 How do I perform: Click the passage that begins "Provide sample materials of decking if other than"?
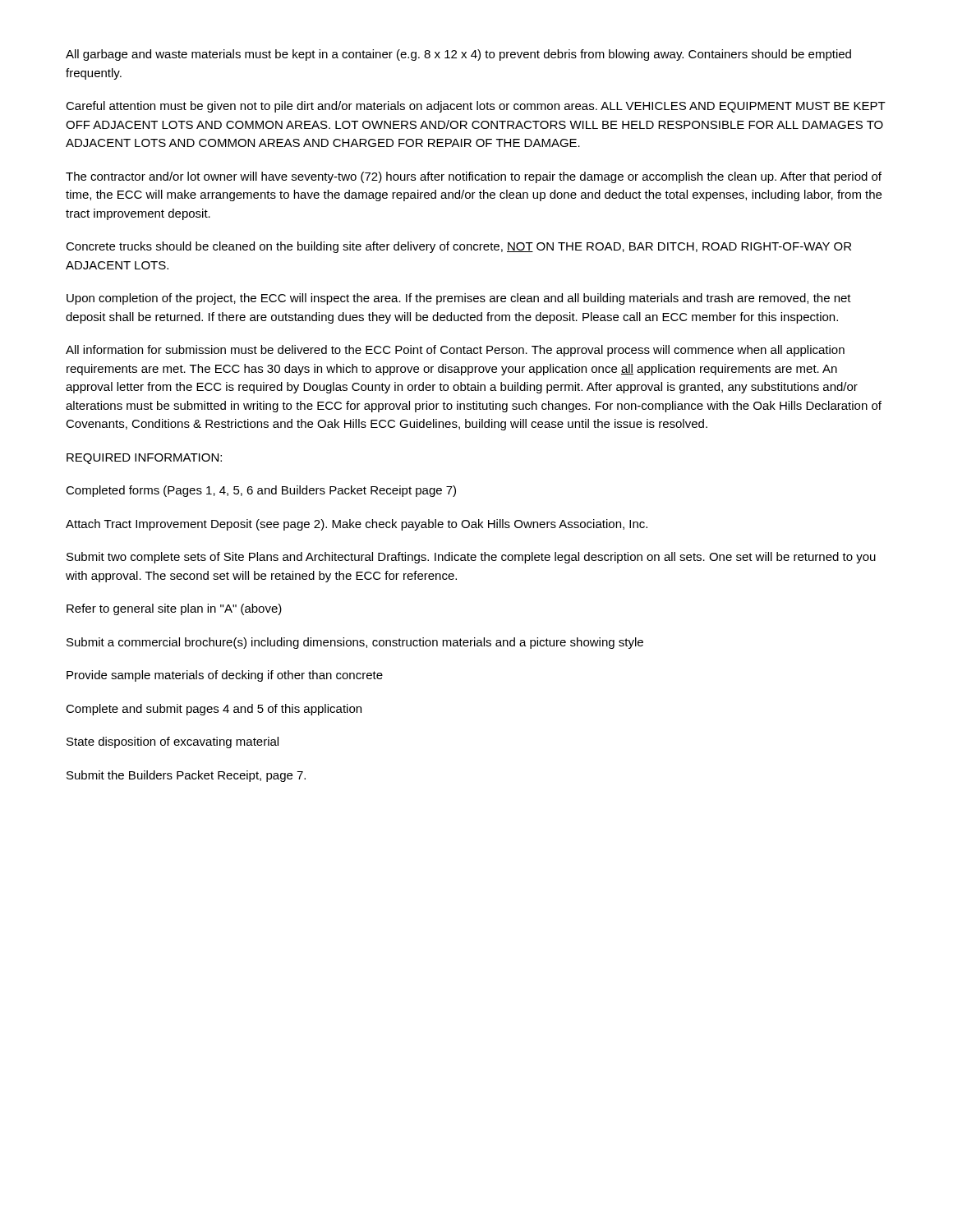(x=224, y=675)
